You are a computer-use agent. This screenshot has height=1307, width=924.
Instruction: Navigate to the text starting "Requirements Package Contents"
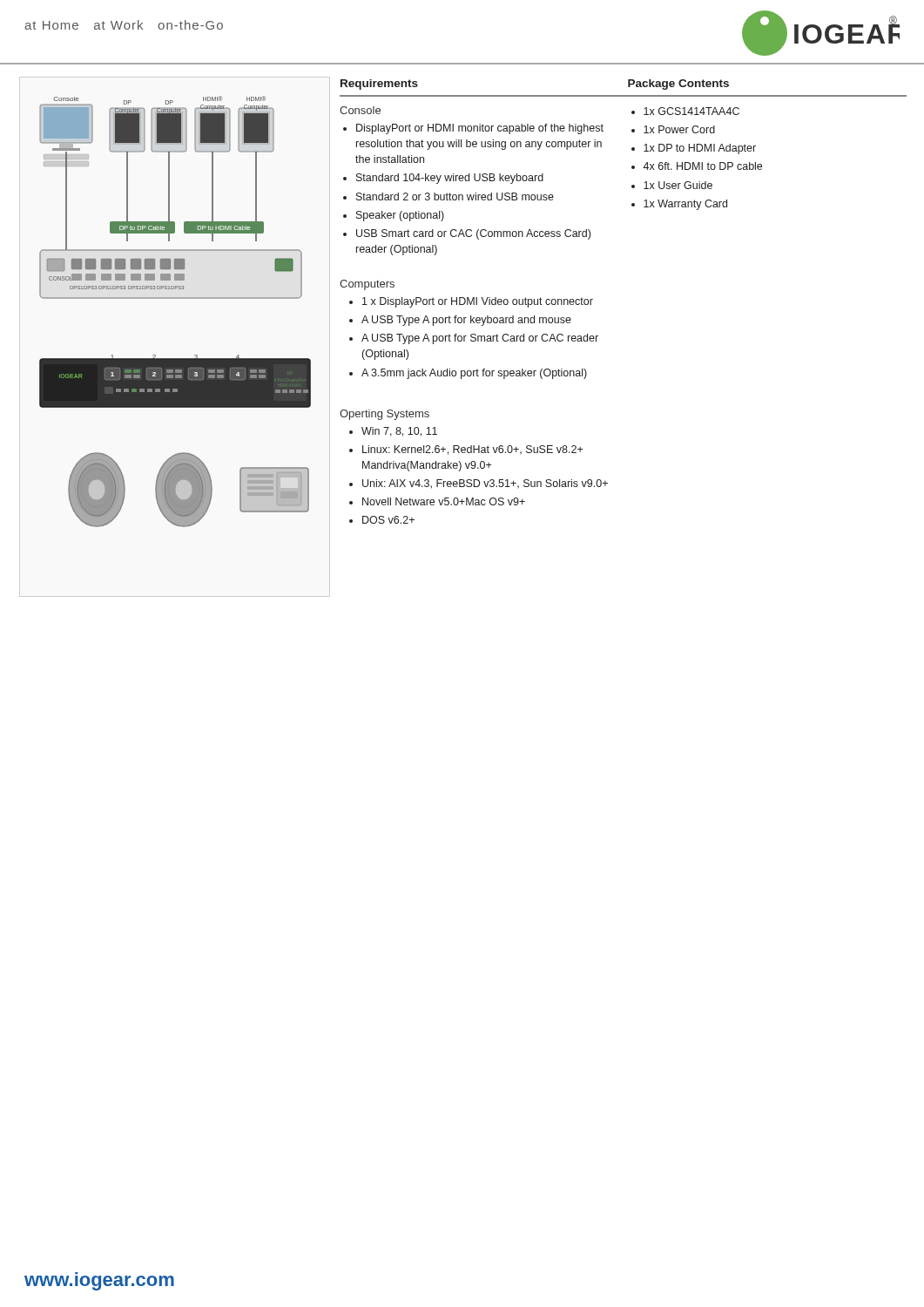point(623,83)
